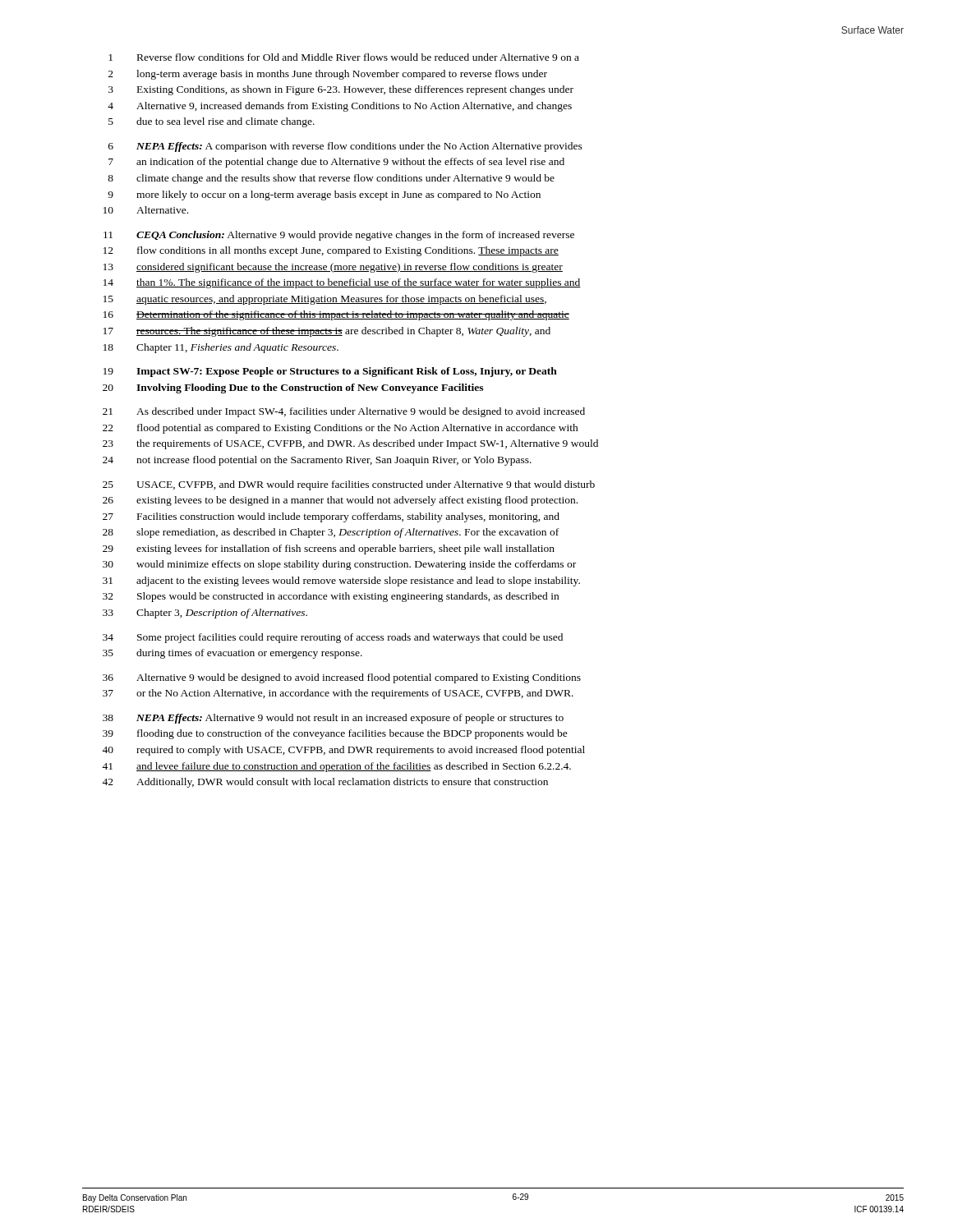Locate the section header that opens with "19Impact SW-7: Expose People or Structures to"

pyautogui.click(x=493, y=379)
